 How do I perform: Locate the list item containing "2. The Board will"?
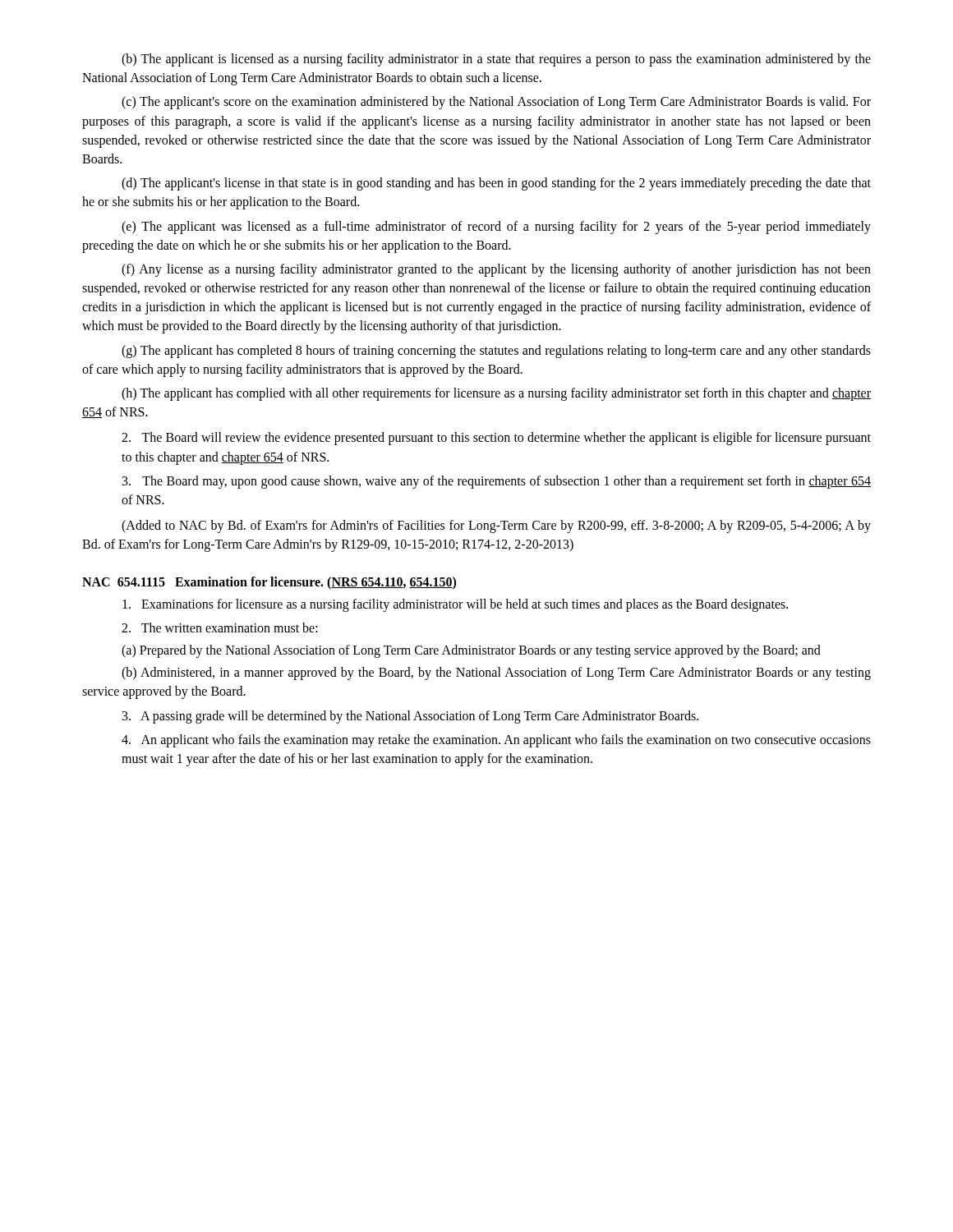[496, 447]
